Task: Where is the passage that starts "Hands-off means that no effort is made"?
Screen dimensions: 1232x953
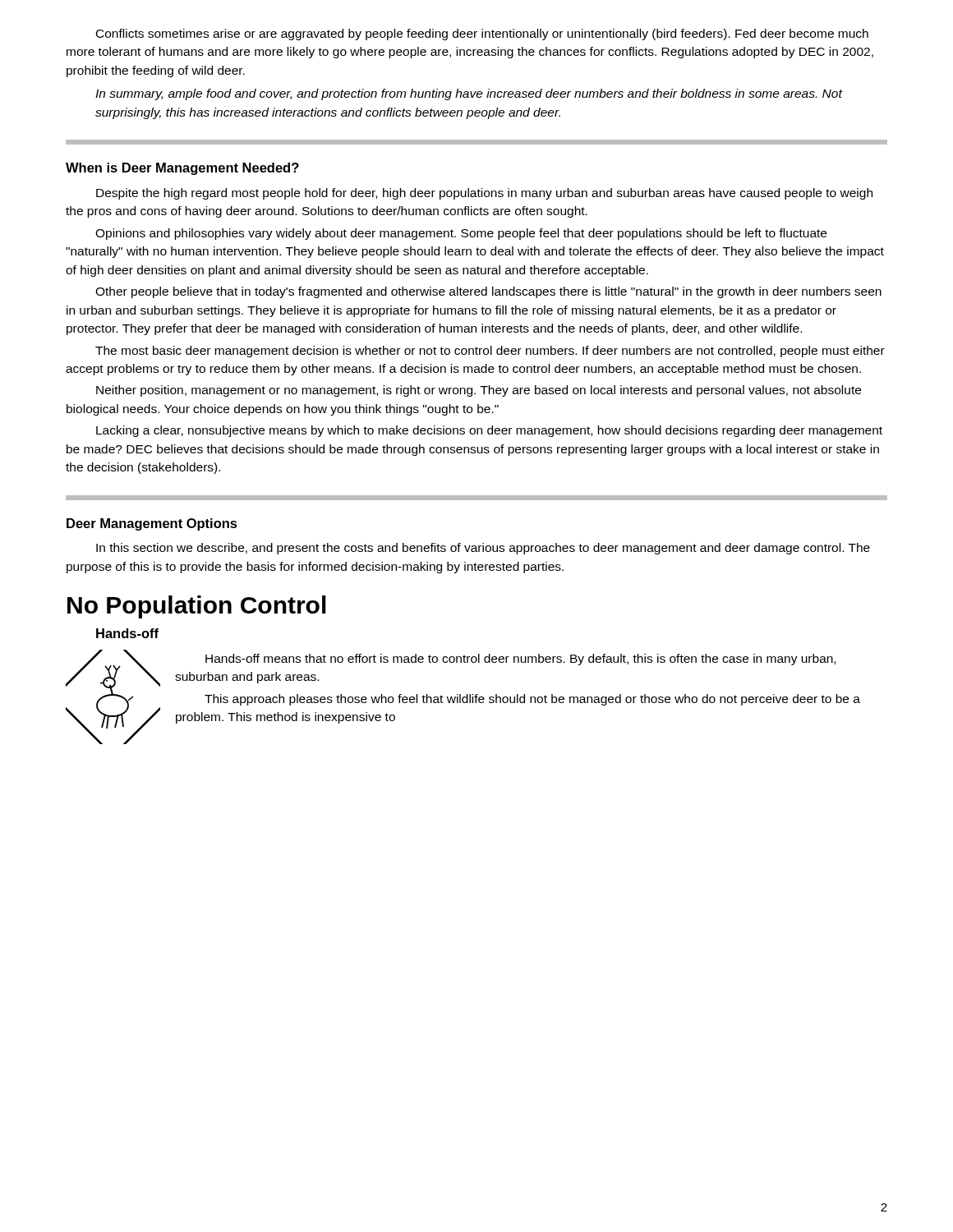Action: coord(531,688)
